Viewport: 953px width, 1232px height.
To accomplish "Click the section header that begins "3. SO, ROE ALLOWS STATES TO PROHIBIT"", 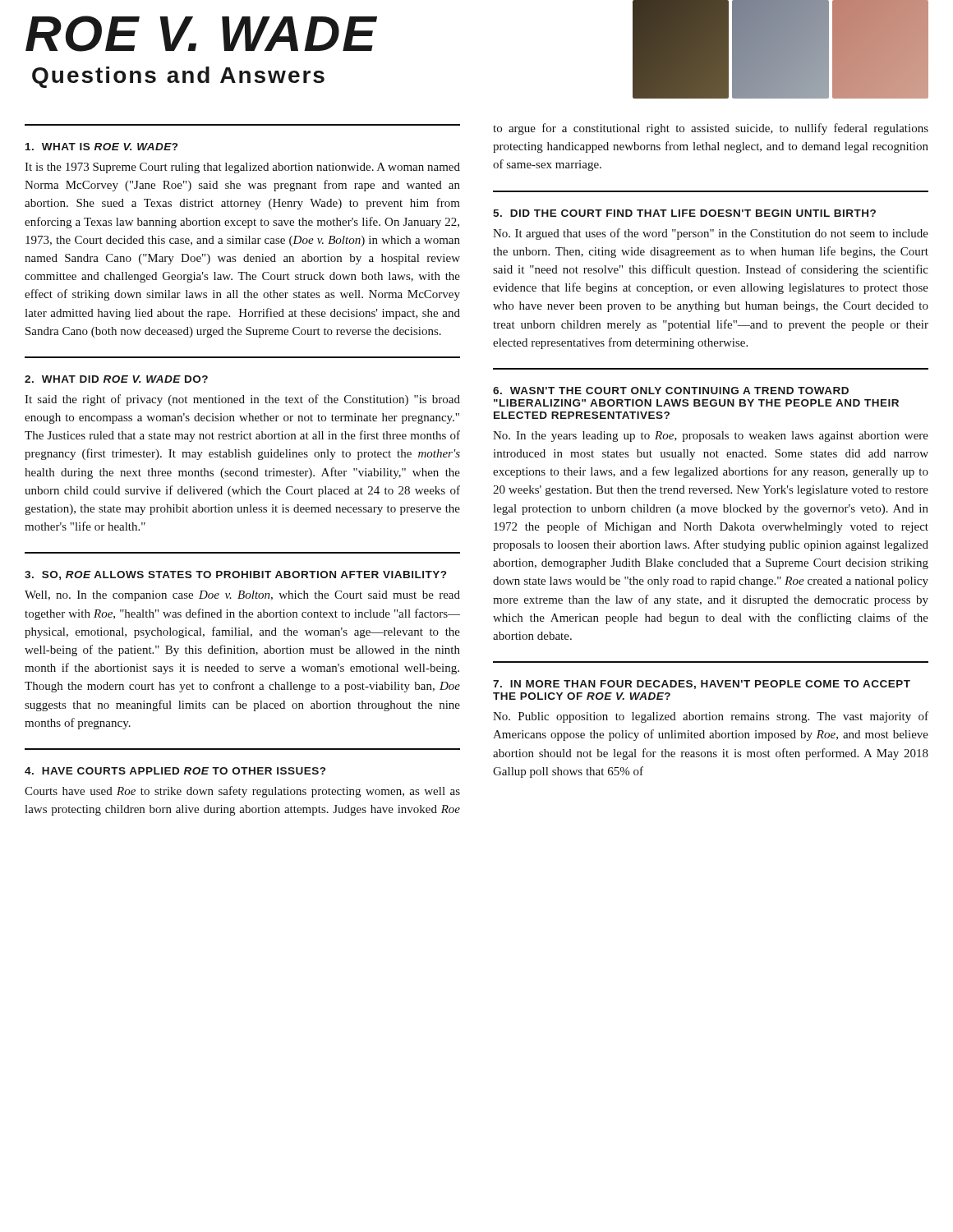I will pyautogui.click(x=242, y=567).
